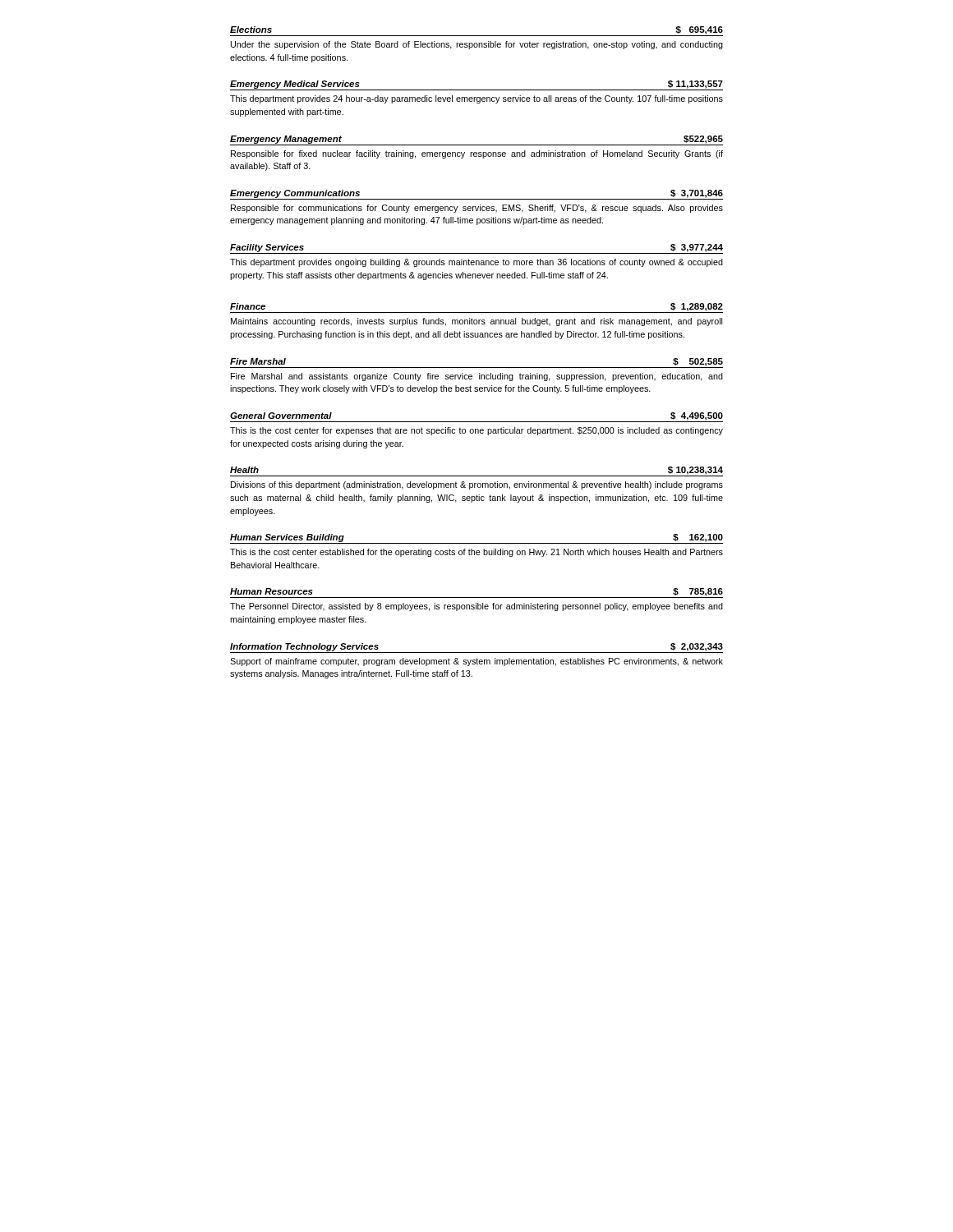This screenshot has height=1232, width=953.
Task: Locate the text block starting "Health $ 10,238,314"
Action: coord(476,470)
